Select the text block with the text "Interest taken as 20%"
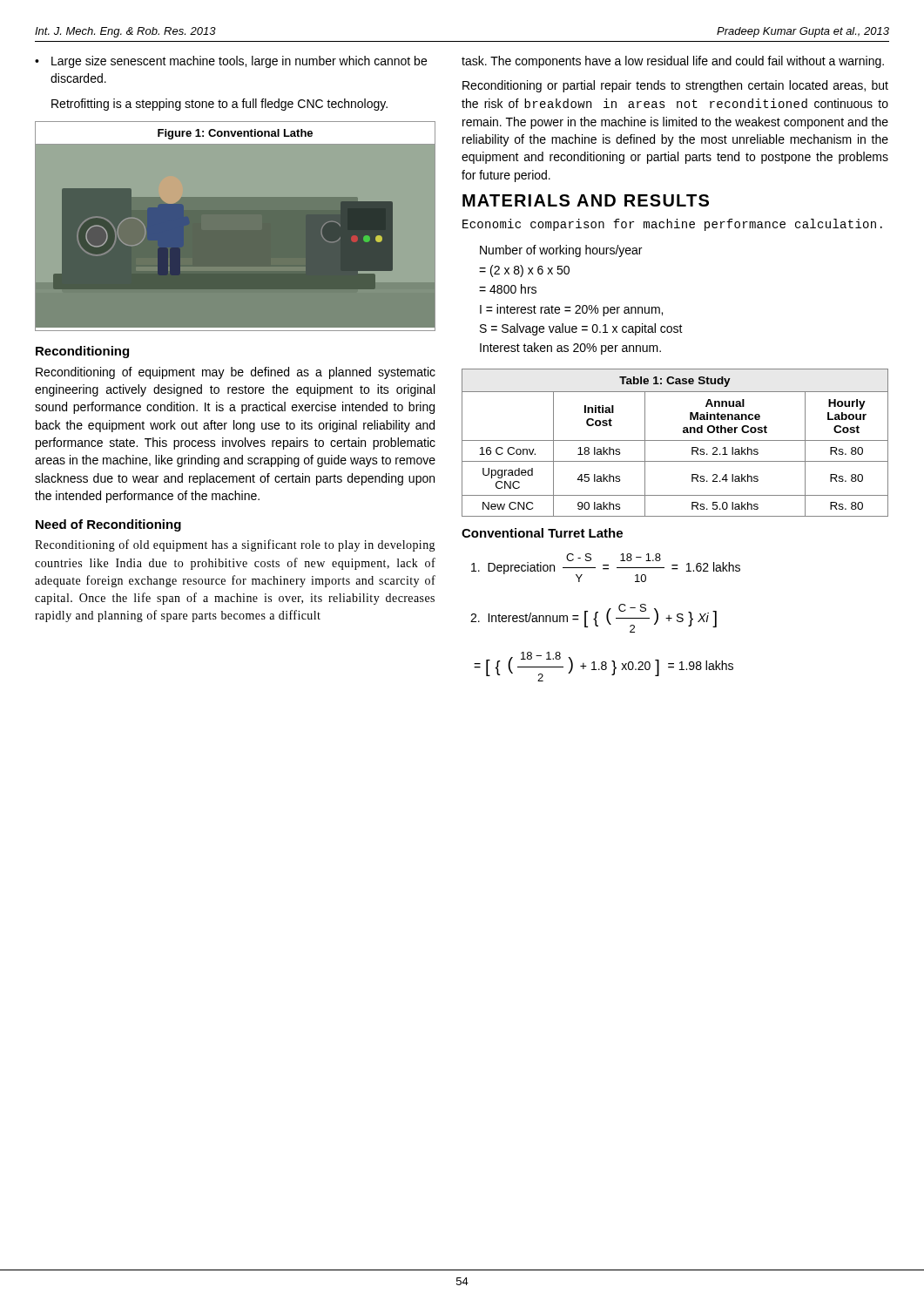The width and height of the screenshot is (924, 1307). tap(570, 348)
